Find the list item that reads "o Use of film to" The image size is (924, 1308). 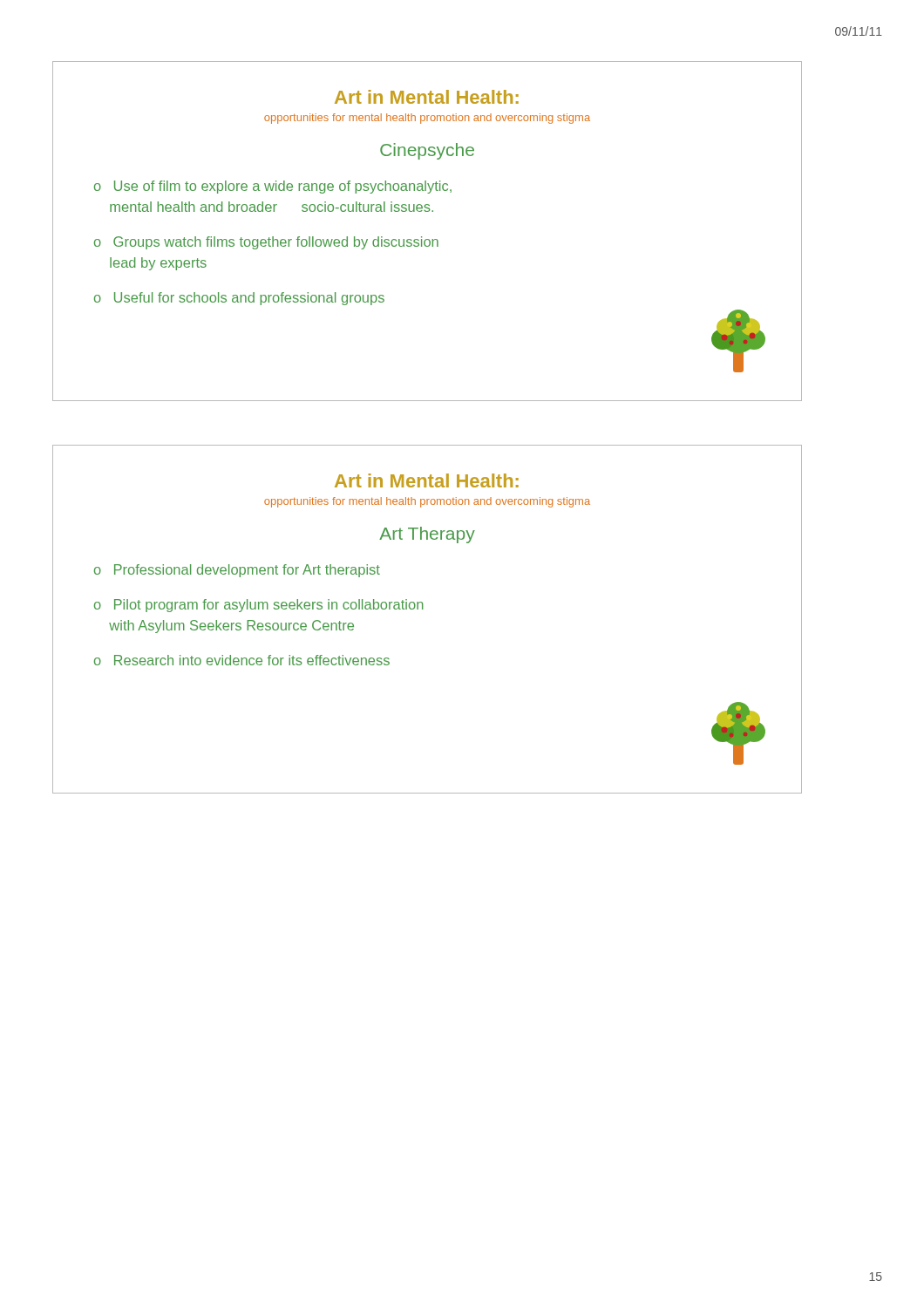[x=273, y=195]
